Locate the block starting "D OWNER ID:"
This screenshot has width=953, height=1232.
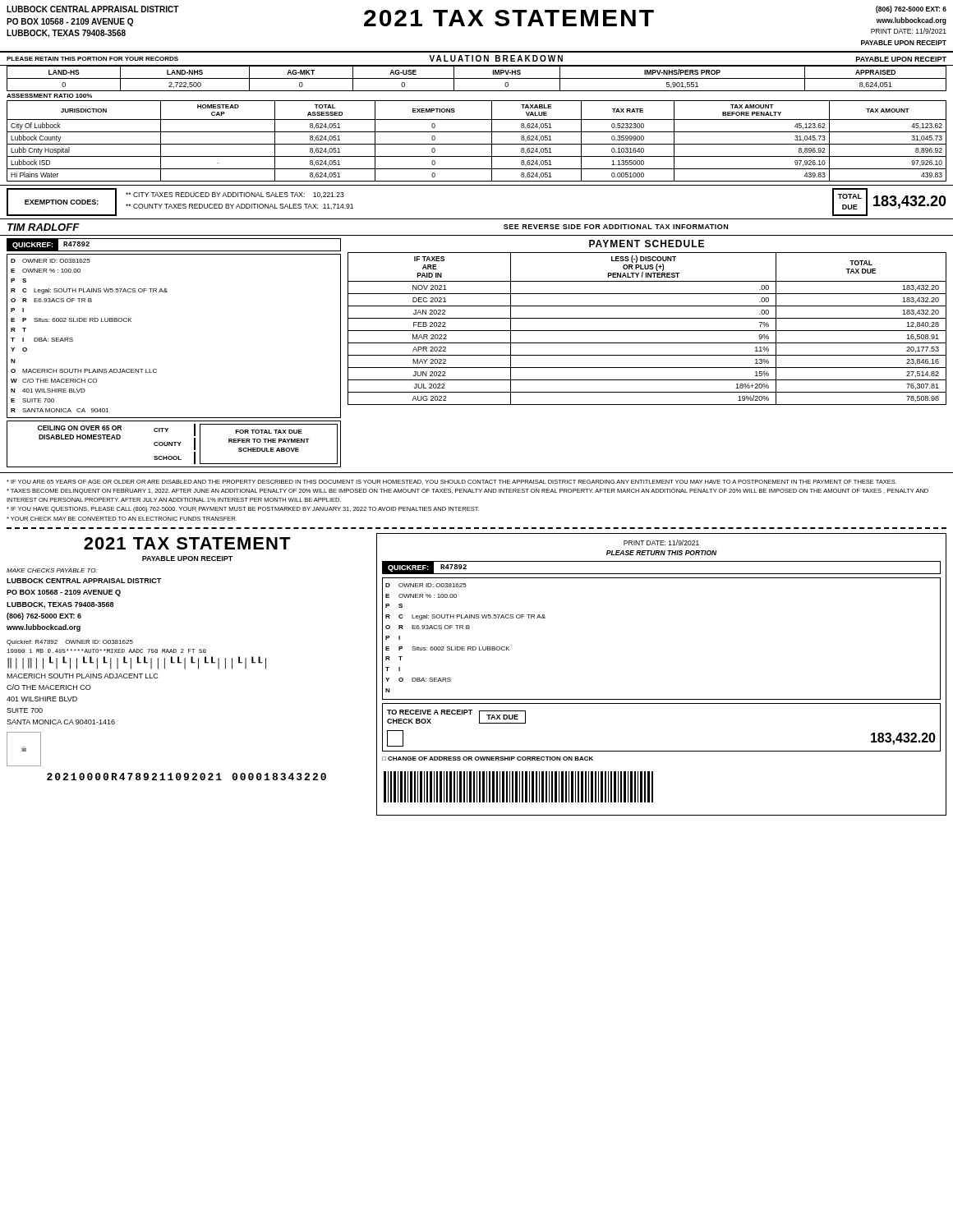(51, 261)
